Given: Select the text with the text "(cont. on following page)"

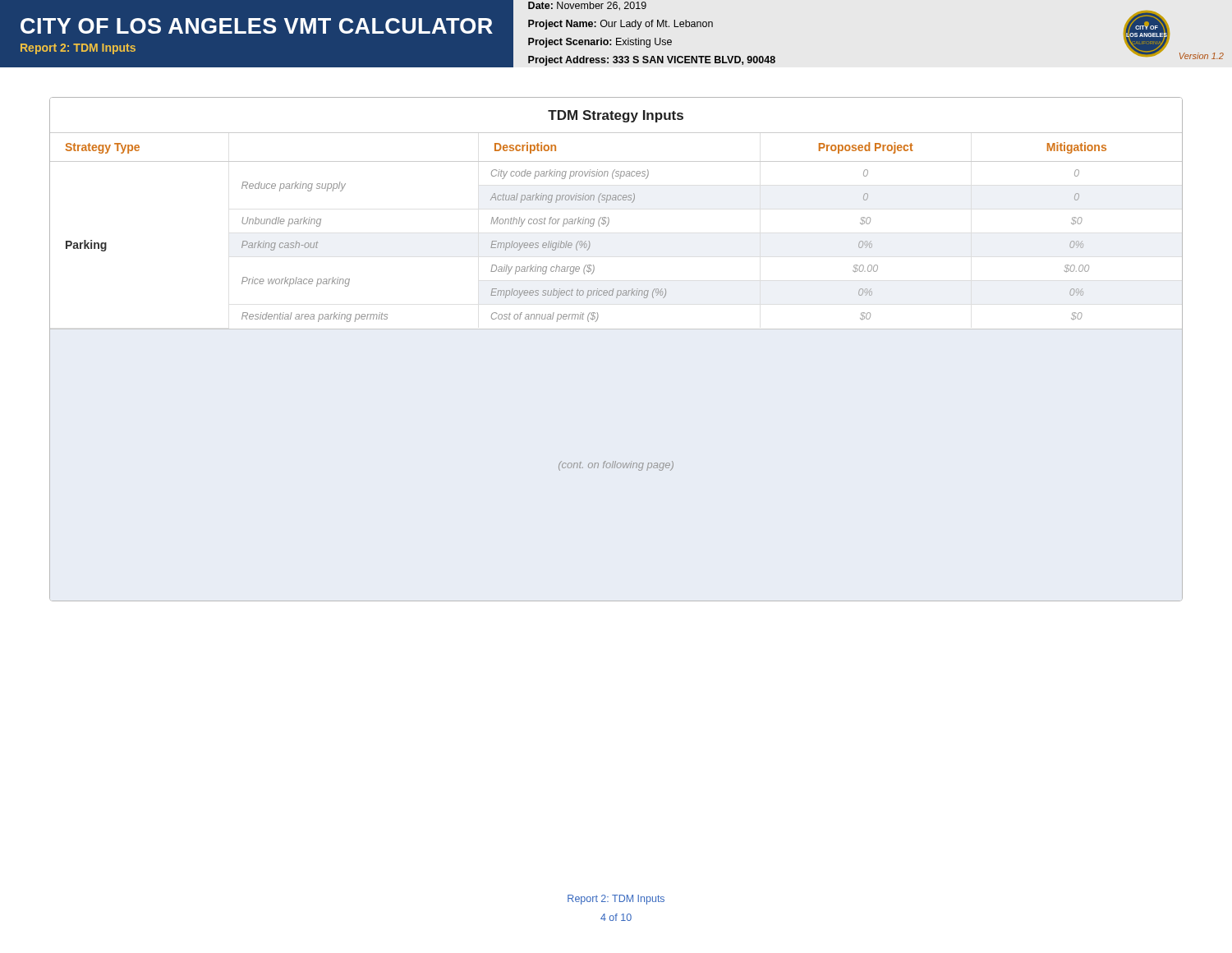Looking at the screenshot, I should coord(616,465).
